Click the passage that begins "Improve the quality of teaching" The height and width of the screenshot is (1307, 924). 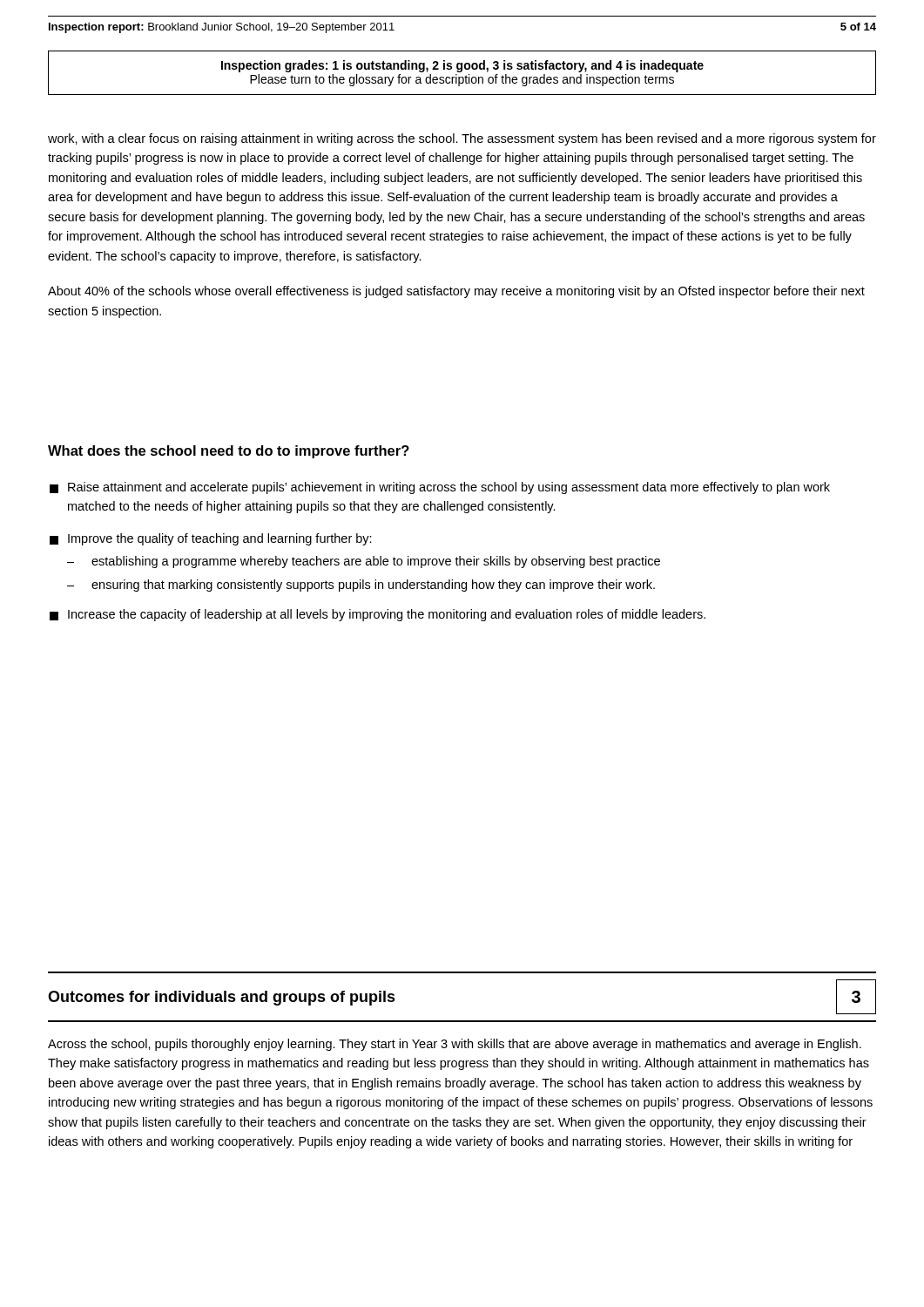click(462, 563)
